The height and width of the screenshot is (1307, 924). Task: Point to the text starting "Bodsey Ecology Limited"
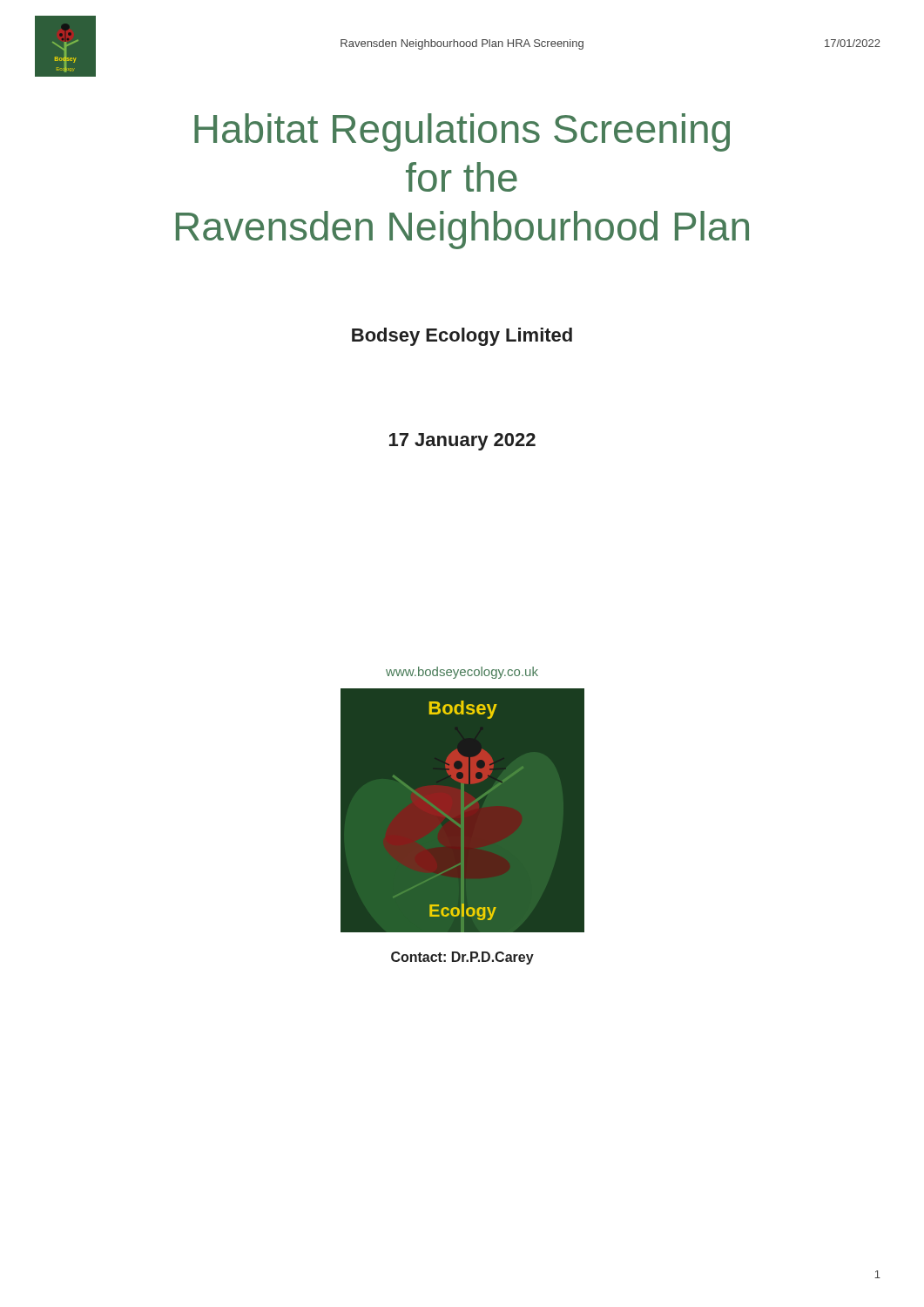(462, 335)
